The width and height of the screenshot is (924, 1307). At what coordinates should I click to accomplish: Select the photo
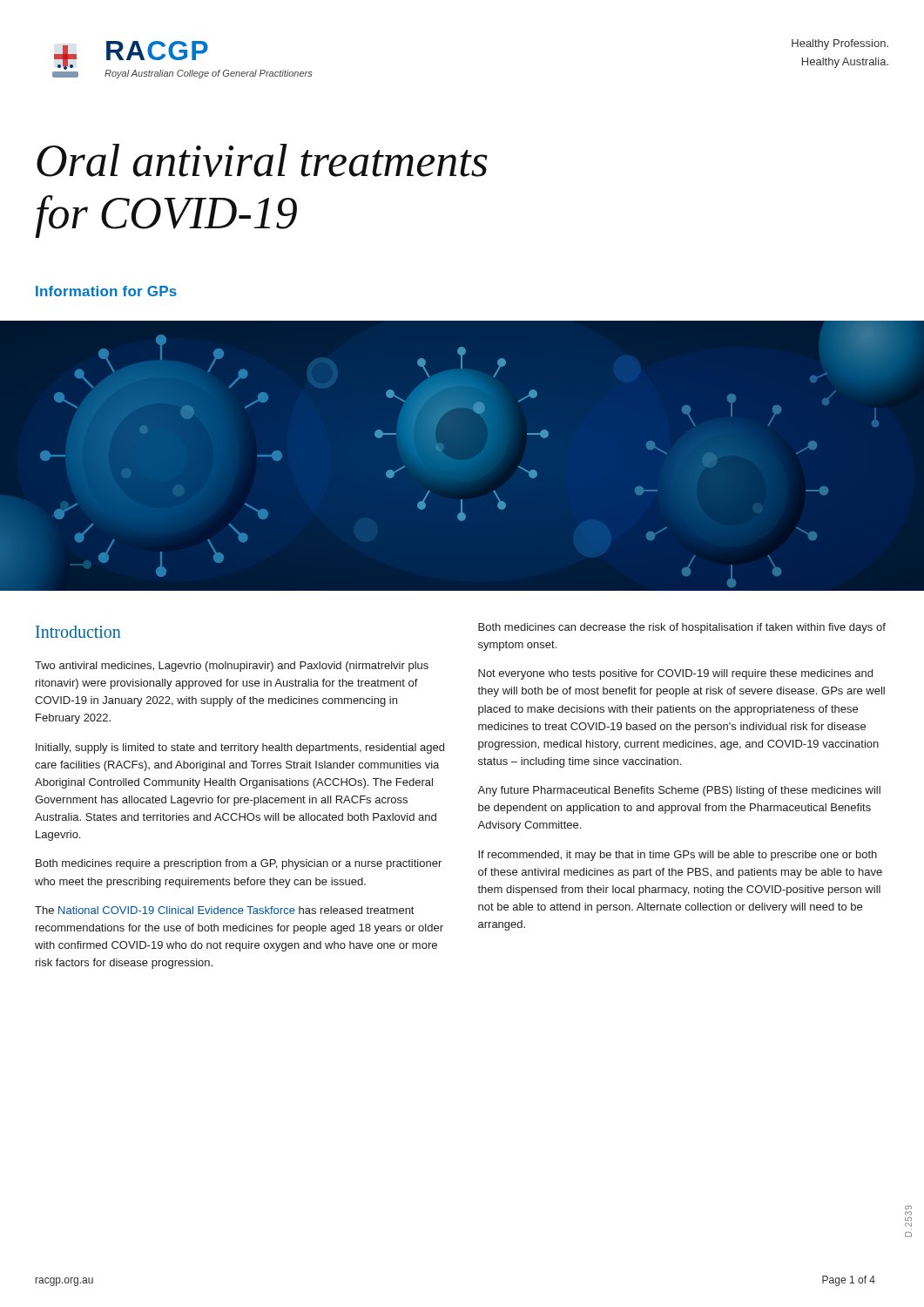(x=462, y=456)
